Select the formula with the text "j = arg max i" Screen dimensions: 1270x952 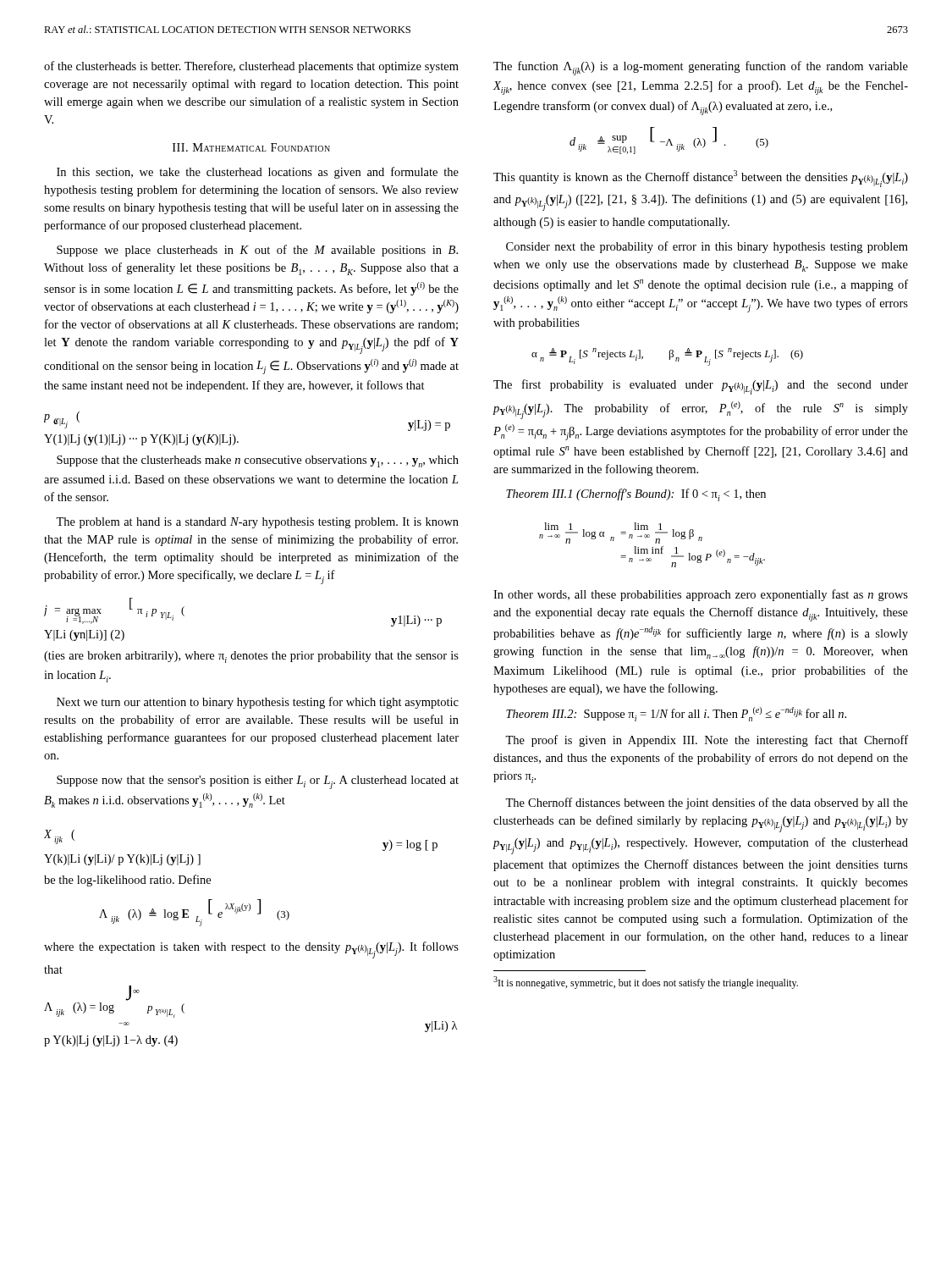(x=131, y=609)
